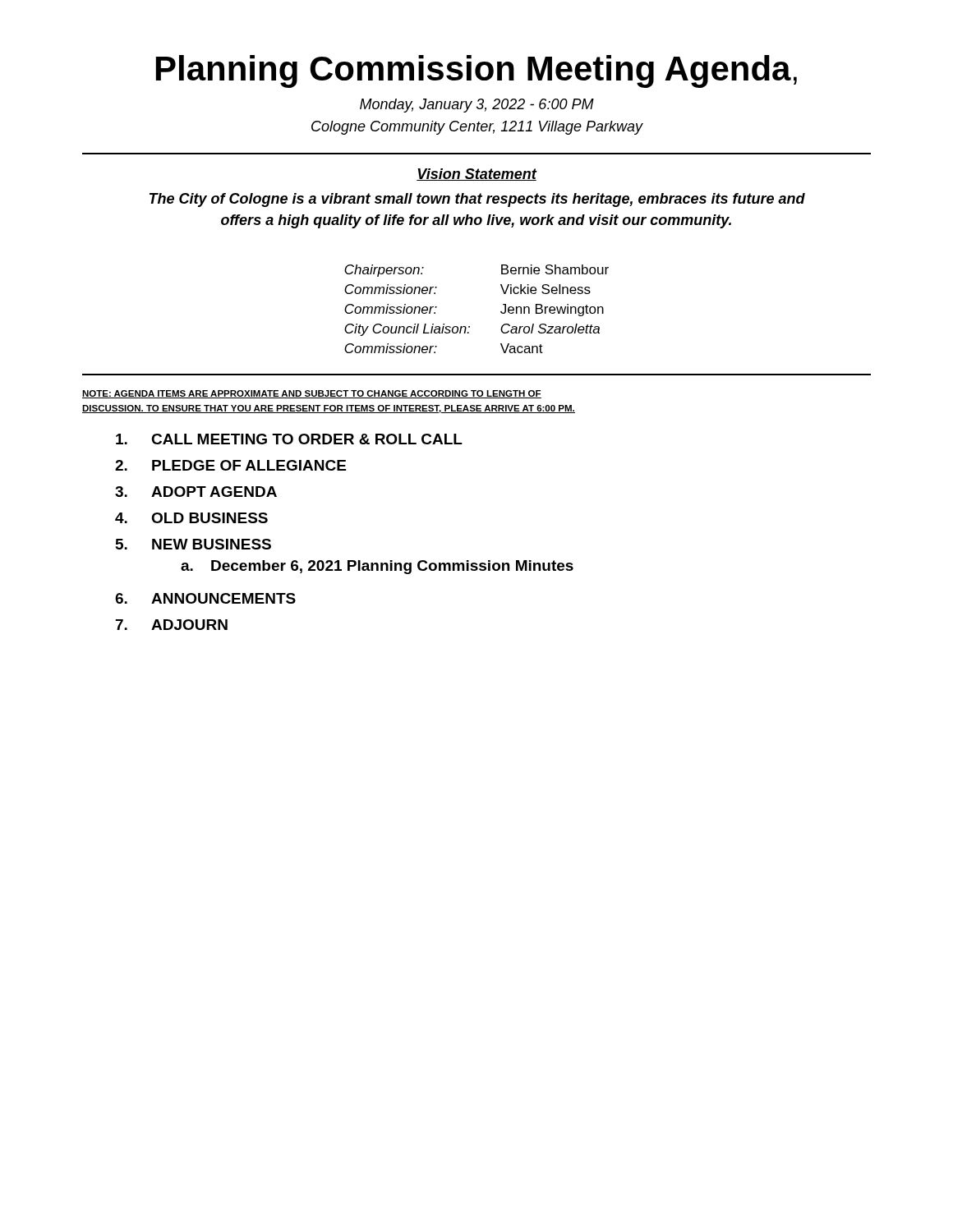Find "Planning Commission Meeting Agenda," on this page
This screenshot has width=953, height=1232.
coord(476,69)
